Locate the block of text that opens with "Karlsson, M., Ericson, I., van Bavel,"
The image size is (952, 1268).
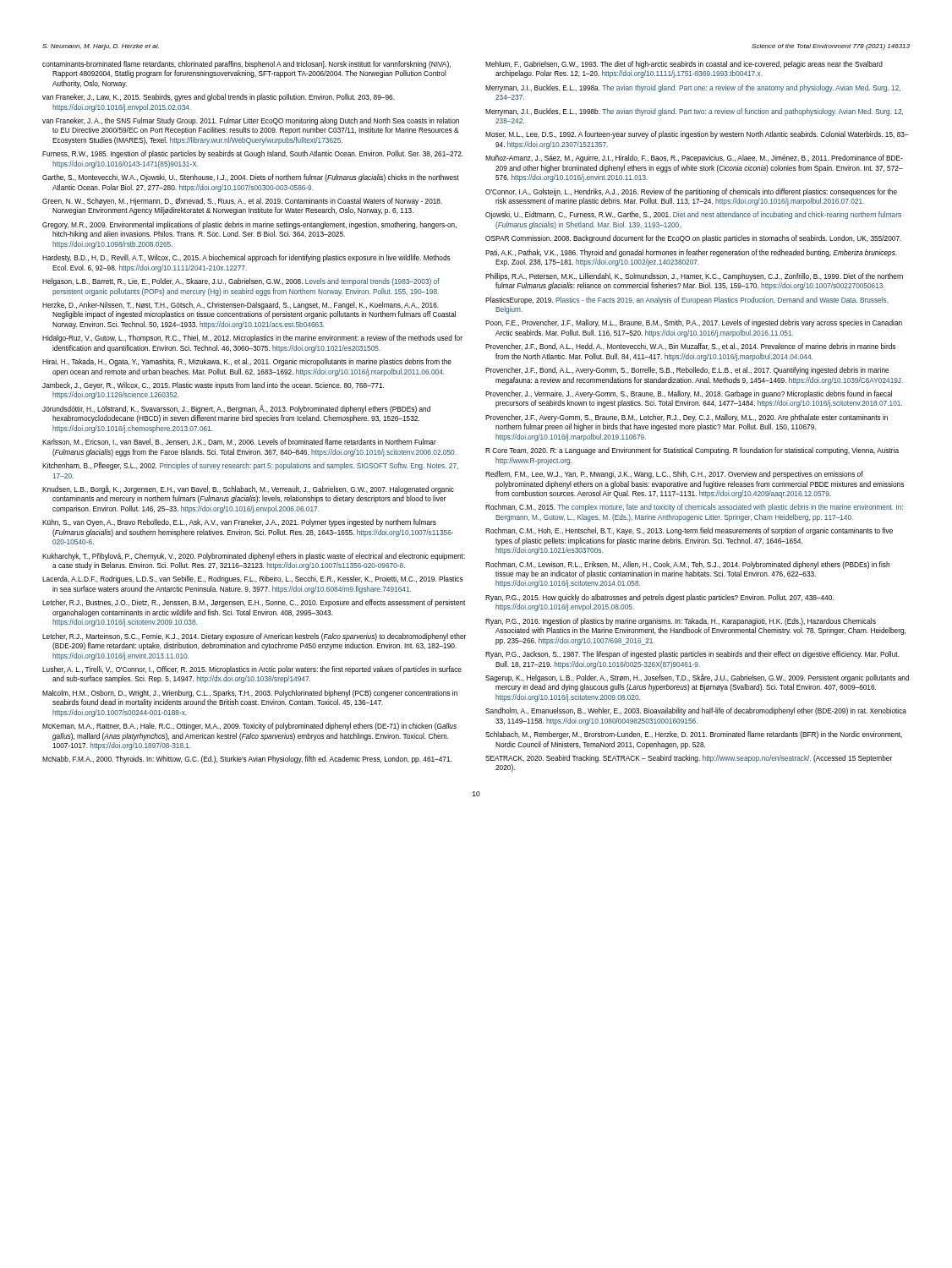click(249, 447)
